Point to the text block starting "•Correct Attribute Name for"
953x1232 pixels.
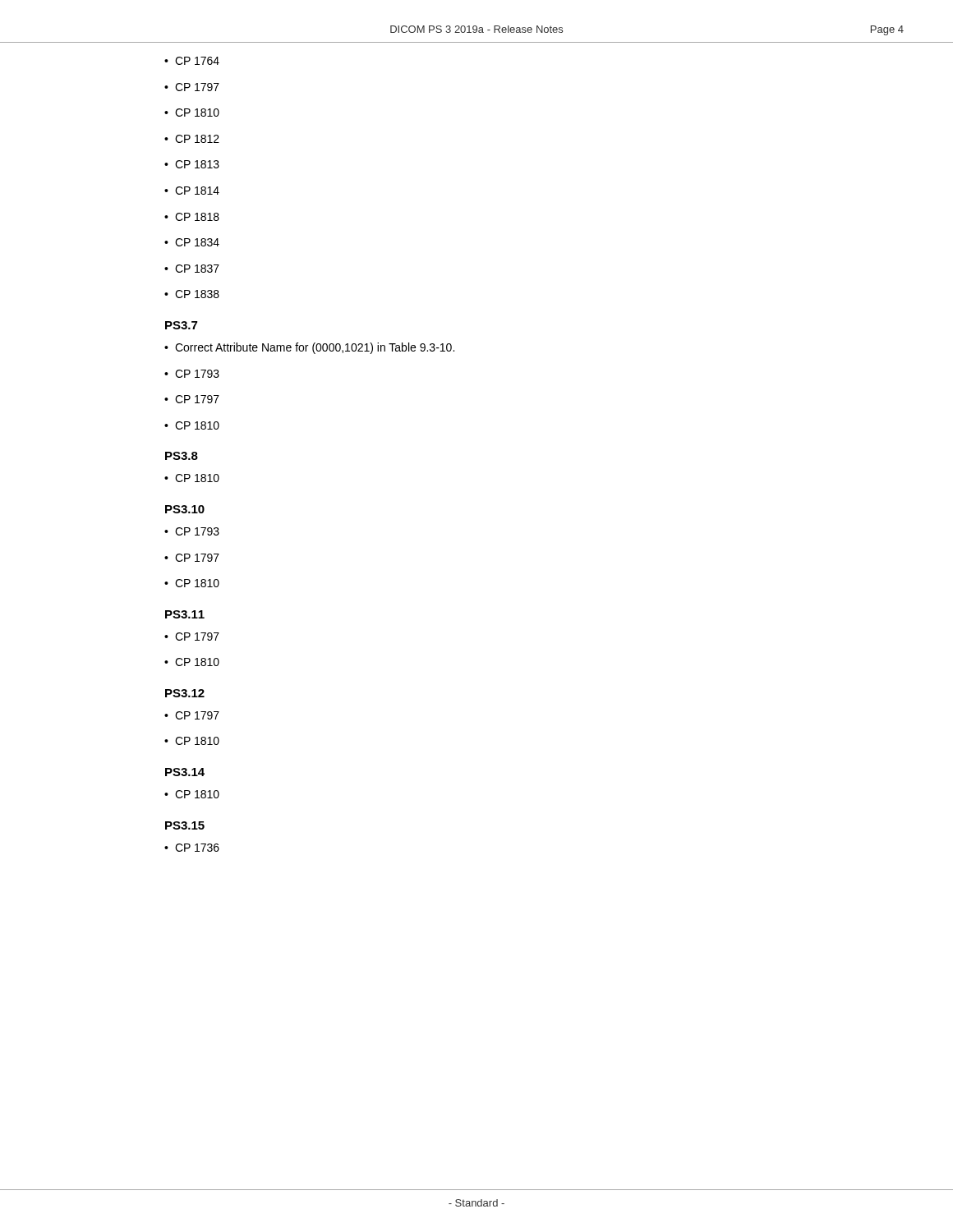pyautogui.click(x=310, y=348)
